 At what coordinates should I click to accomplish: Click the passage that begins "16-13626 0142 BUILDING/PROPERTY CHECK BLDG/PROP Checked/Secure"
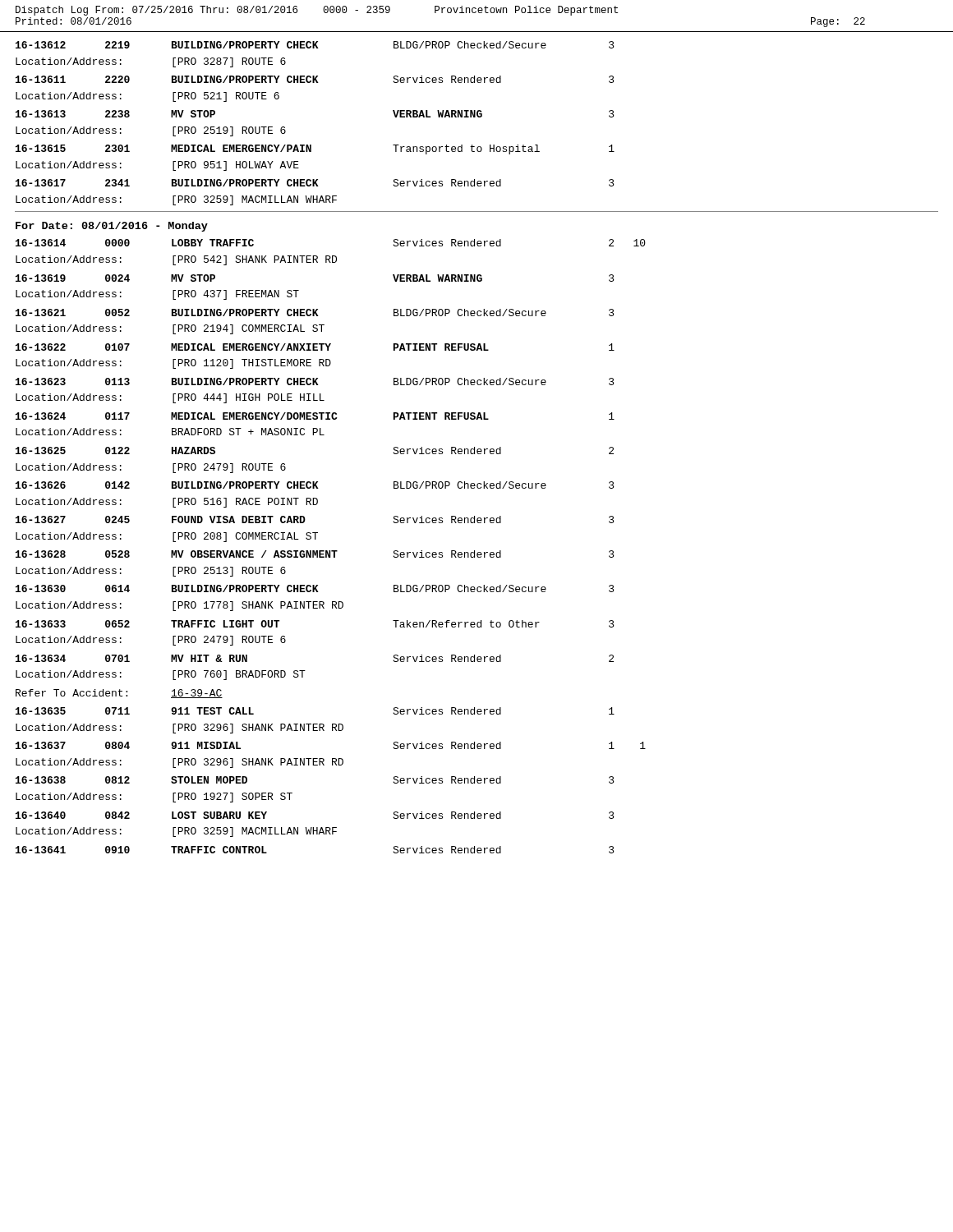pos(476,494)
